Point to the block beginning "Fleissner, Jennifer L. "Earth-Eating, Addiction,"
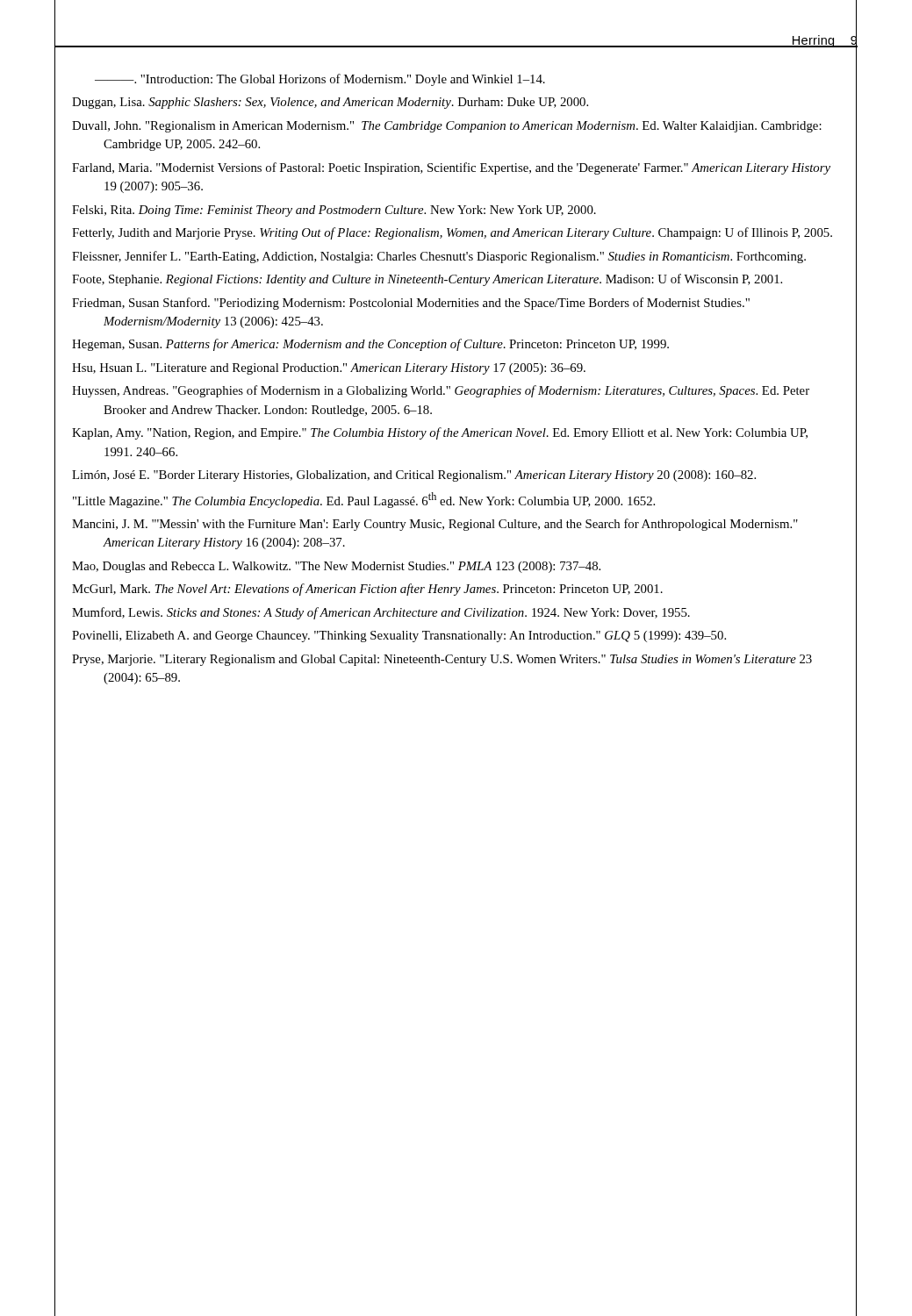912x1316 pixels. (x=439, y=256)
